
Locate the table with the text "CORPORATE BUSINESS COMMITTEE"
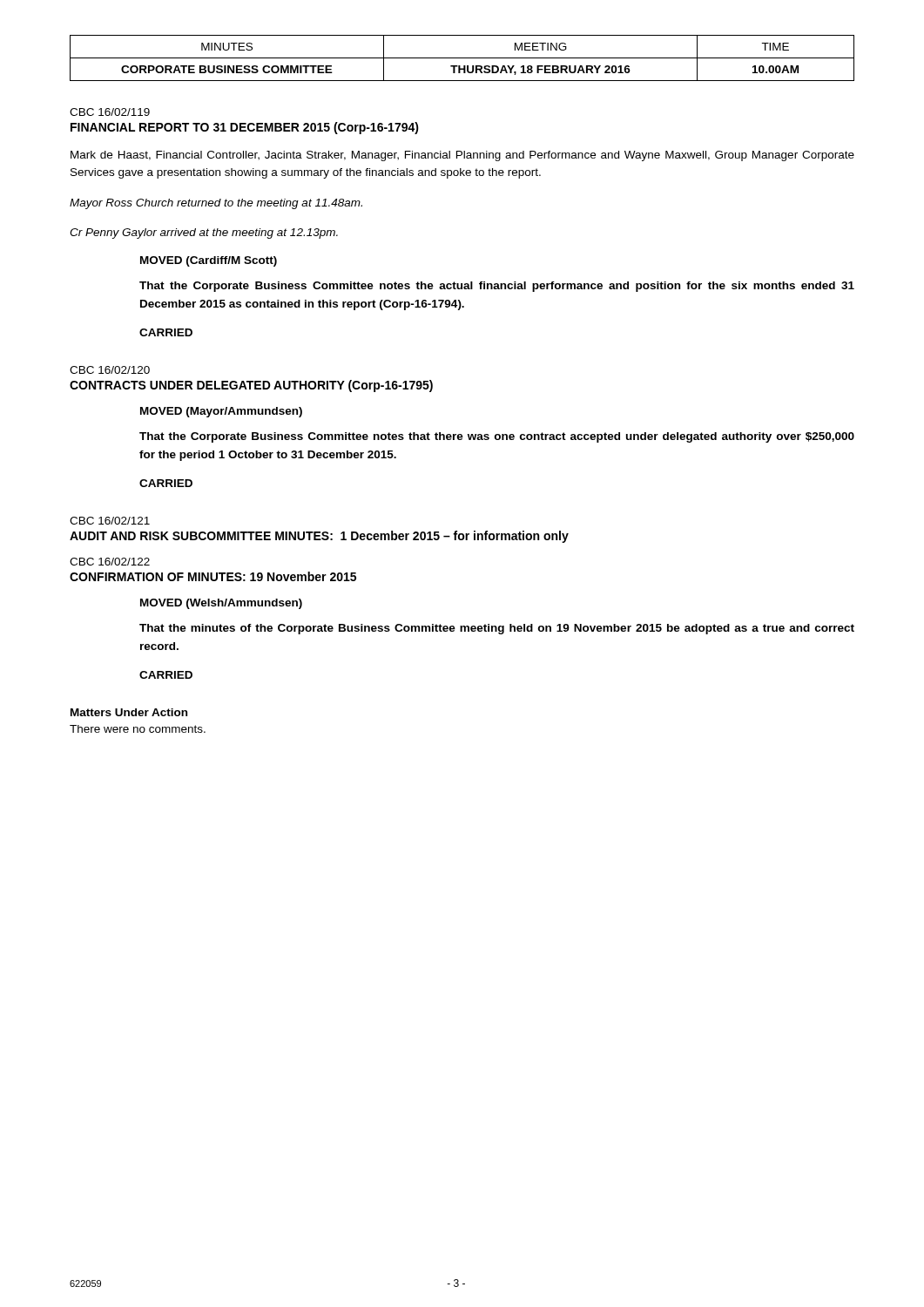point(462,58)
